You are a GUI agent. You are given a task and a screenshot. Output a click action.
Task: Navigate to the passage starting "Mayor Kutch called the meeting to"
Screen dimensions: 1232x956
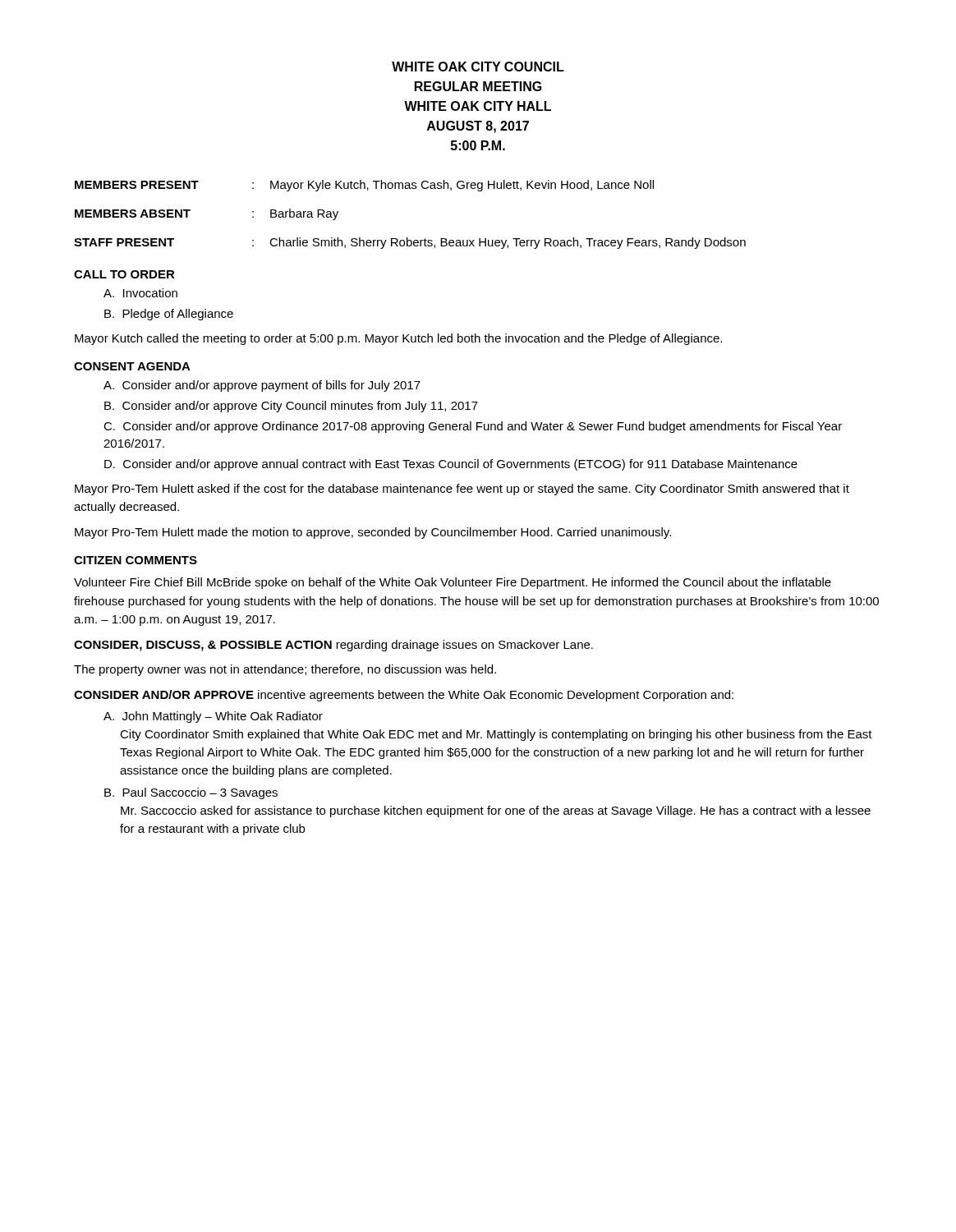click(x=399, y=338)
